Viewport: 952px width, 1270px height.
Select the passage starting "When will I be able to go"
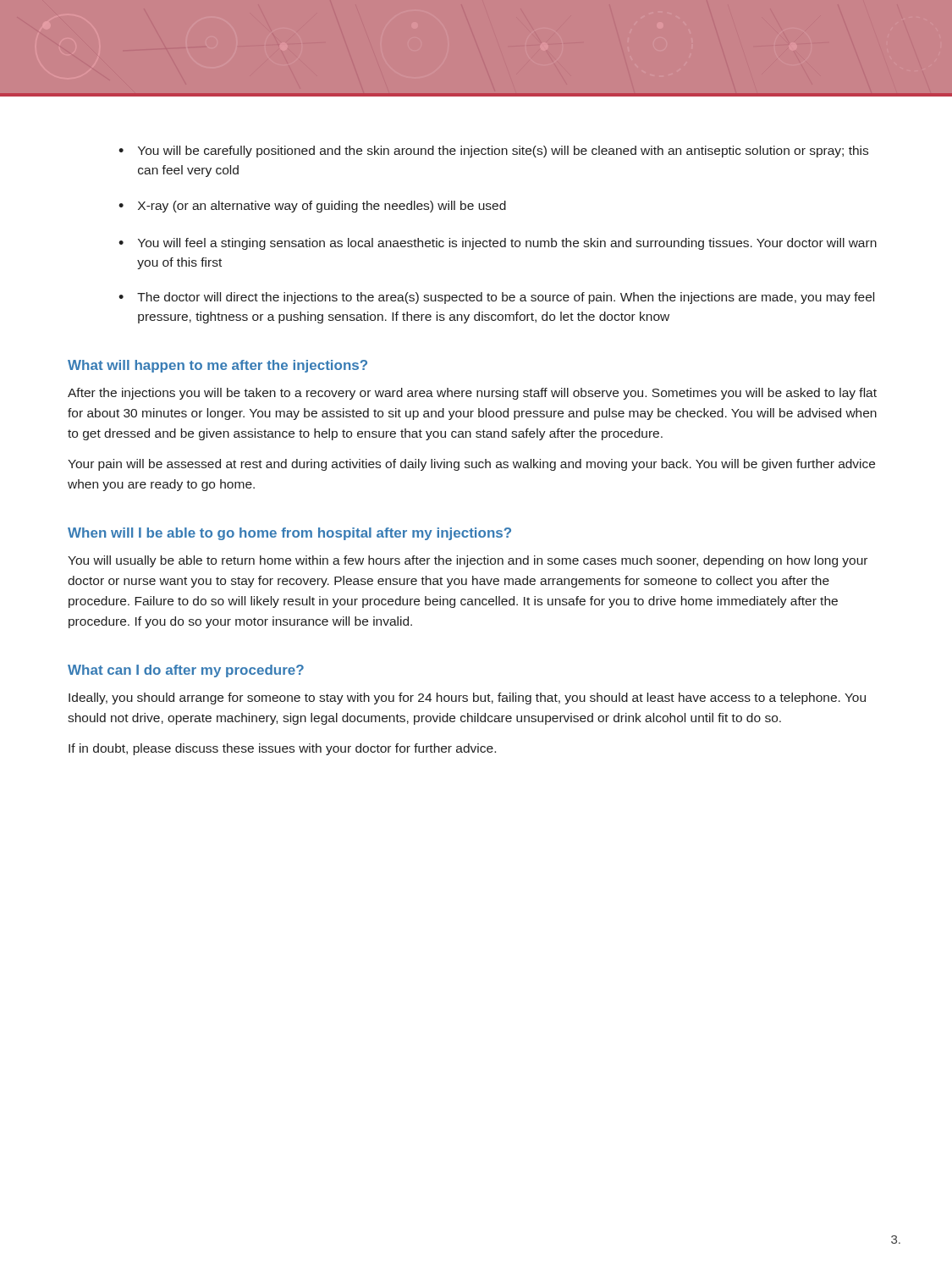(476, 533)
